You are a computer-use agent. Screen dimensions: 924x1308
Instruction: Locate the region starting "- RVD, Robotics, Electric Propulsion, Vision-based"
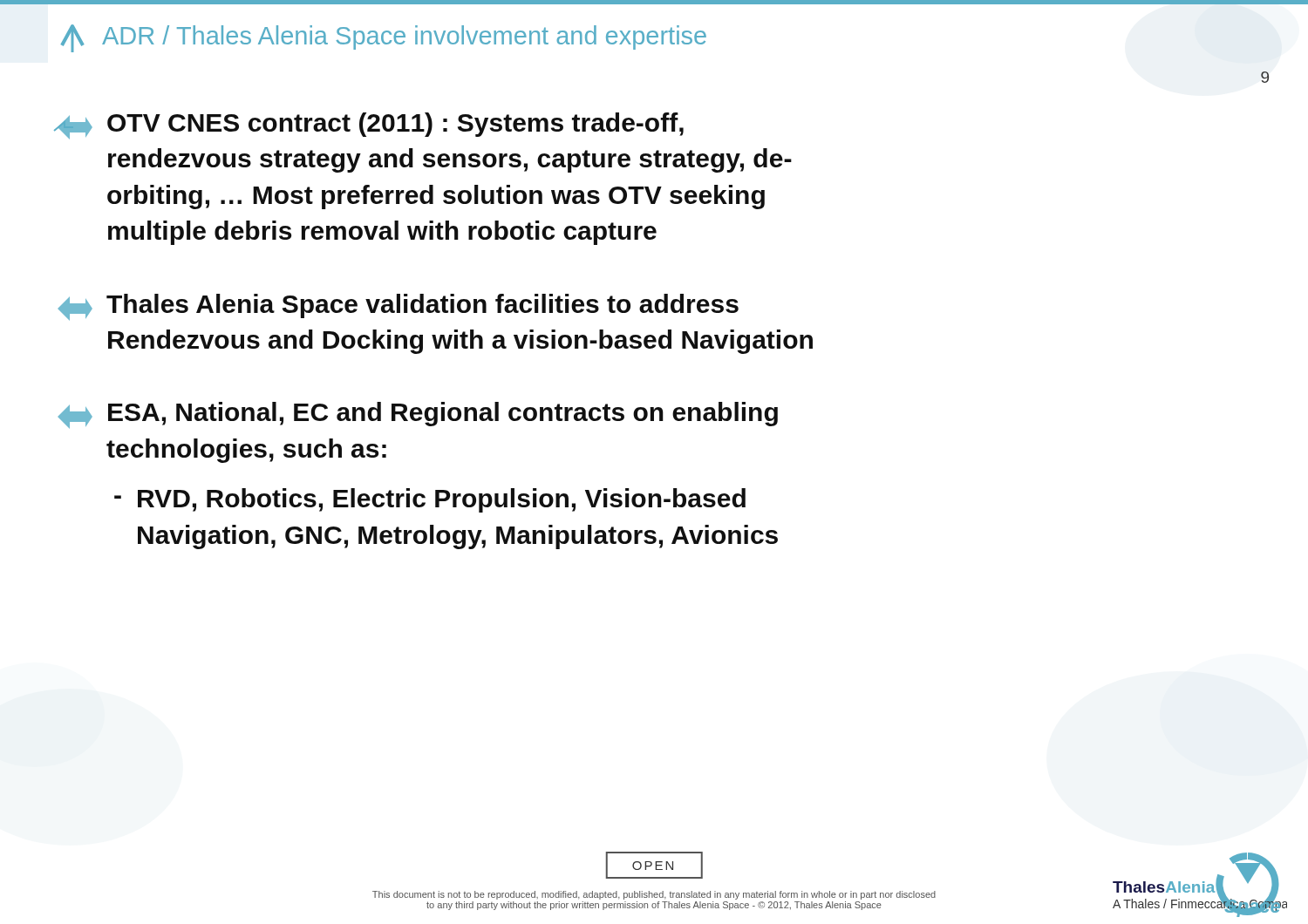coord(446,516)
